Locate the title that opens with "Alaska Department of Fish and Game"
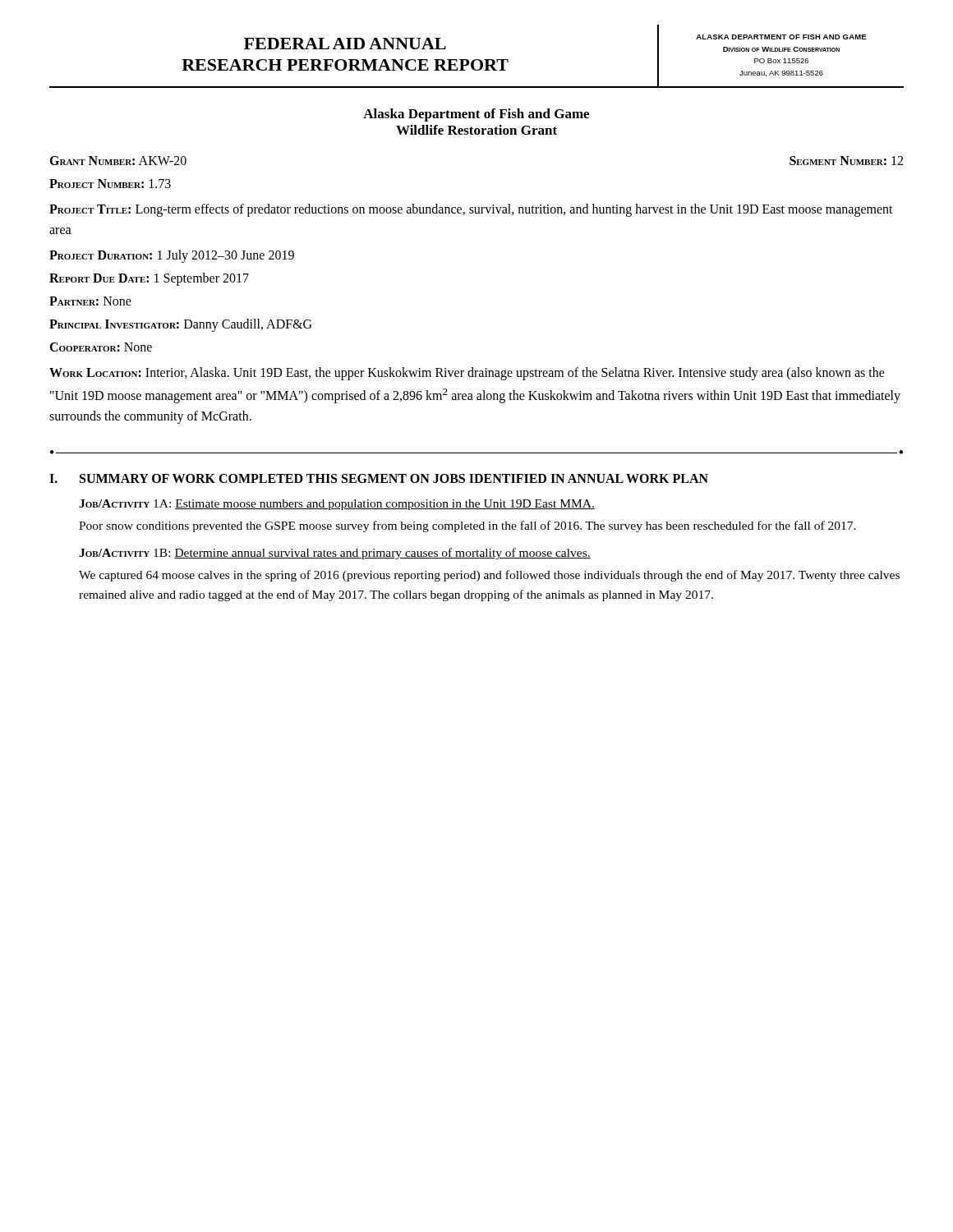Viewport: 953px width, 1232px height. coord(476,122)
